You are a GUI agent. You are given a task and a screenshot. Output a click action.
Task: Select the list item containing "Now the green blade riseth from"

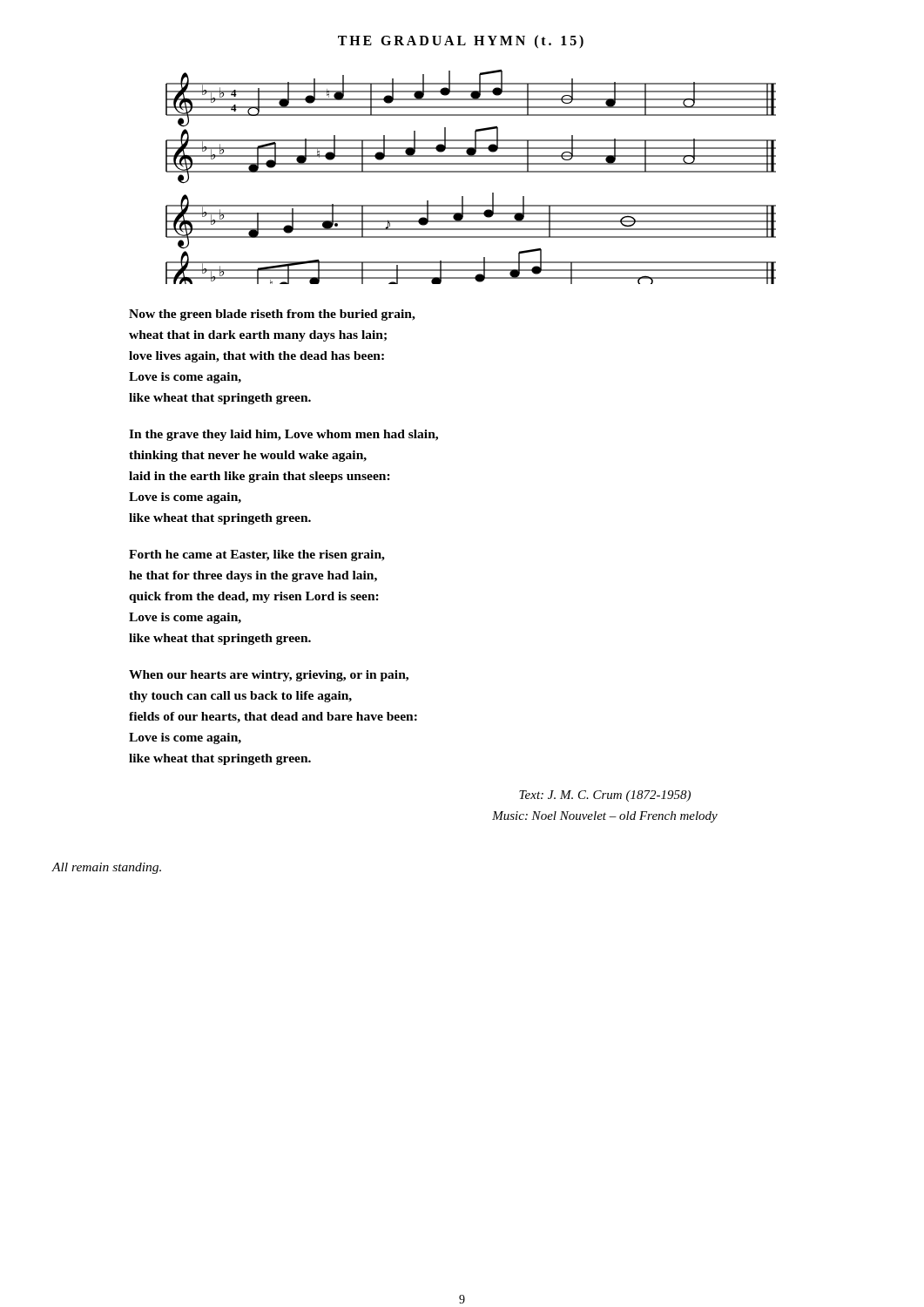point(272,355)
